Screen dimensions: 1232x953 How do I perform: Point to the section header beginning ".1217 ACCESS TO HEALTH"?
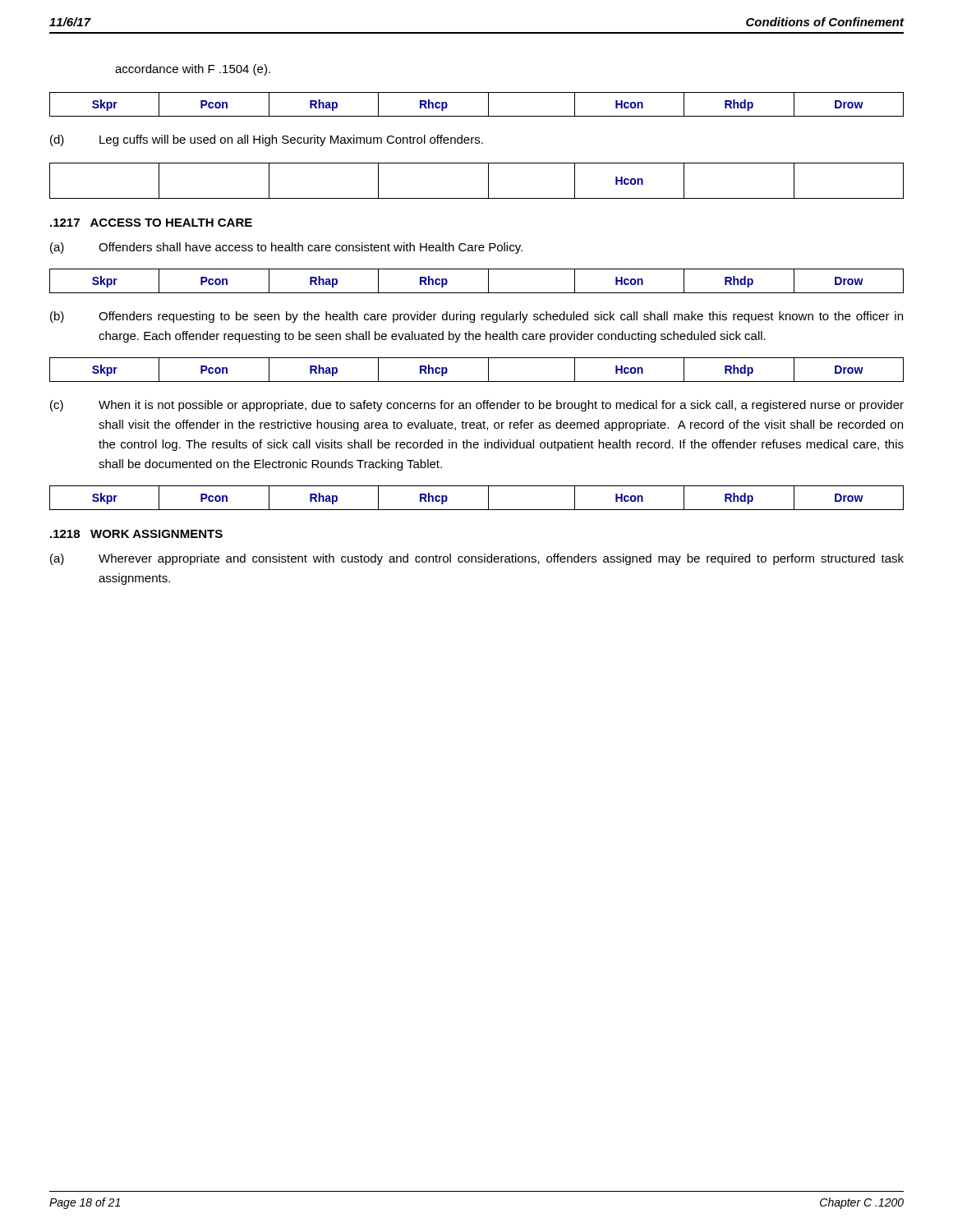pyautogui.click(x=151, y=222)
